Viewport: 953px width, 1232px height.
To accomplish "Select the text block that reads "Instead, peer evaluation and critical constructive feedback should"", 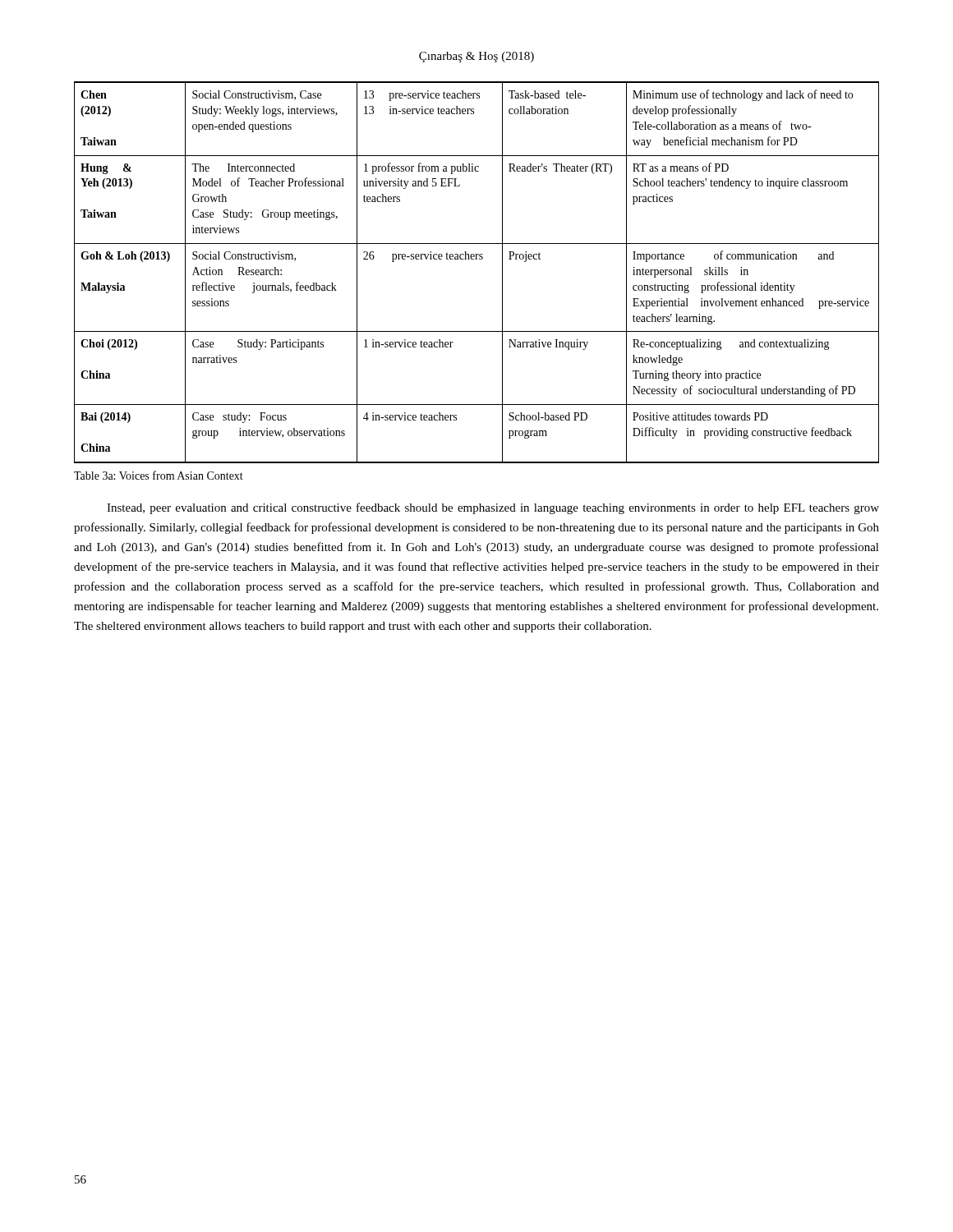I will pyautogui.click(x=476, y=566).
